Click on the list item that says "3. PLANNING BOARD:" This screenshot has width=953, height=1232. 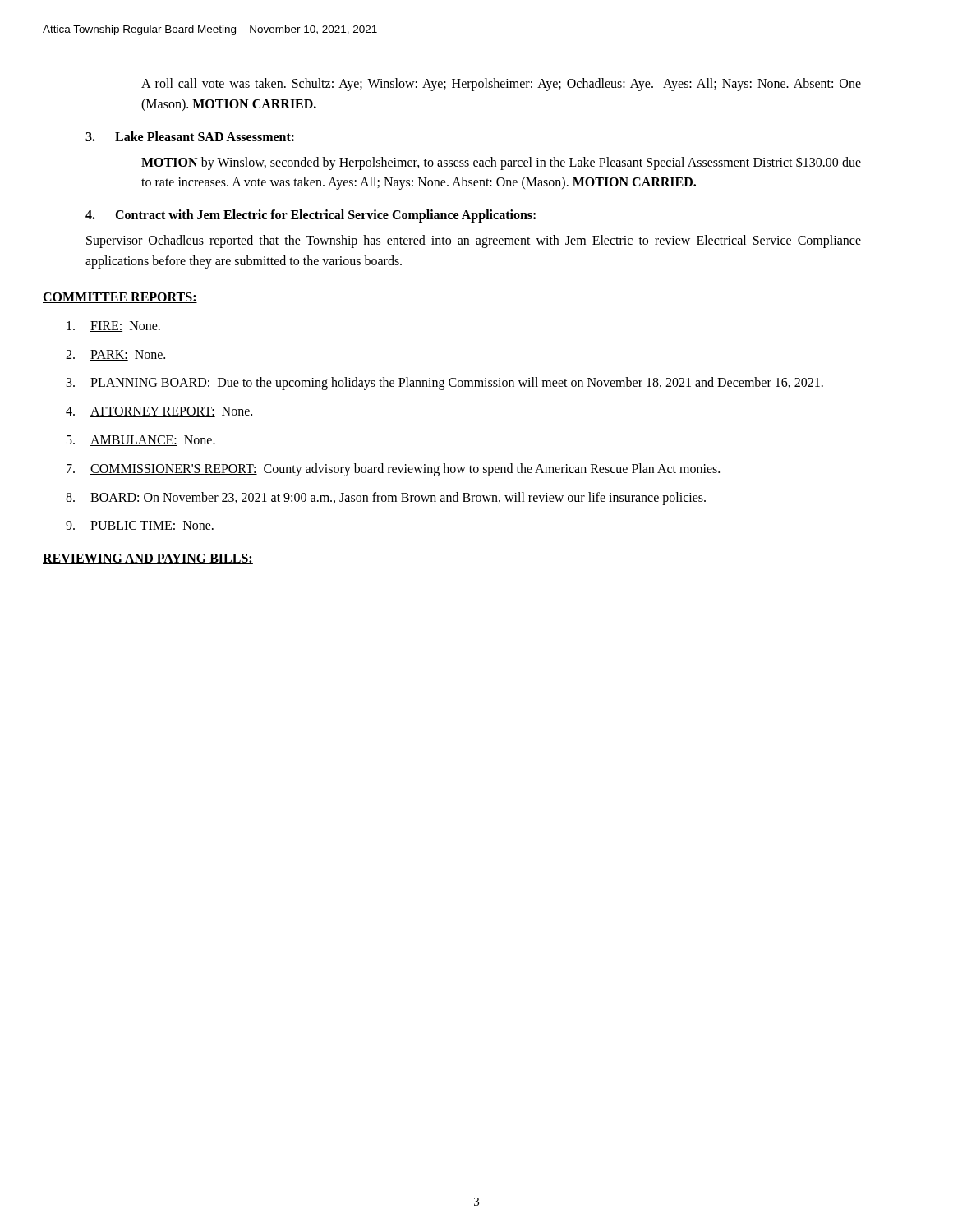(488, 383)
